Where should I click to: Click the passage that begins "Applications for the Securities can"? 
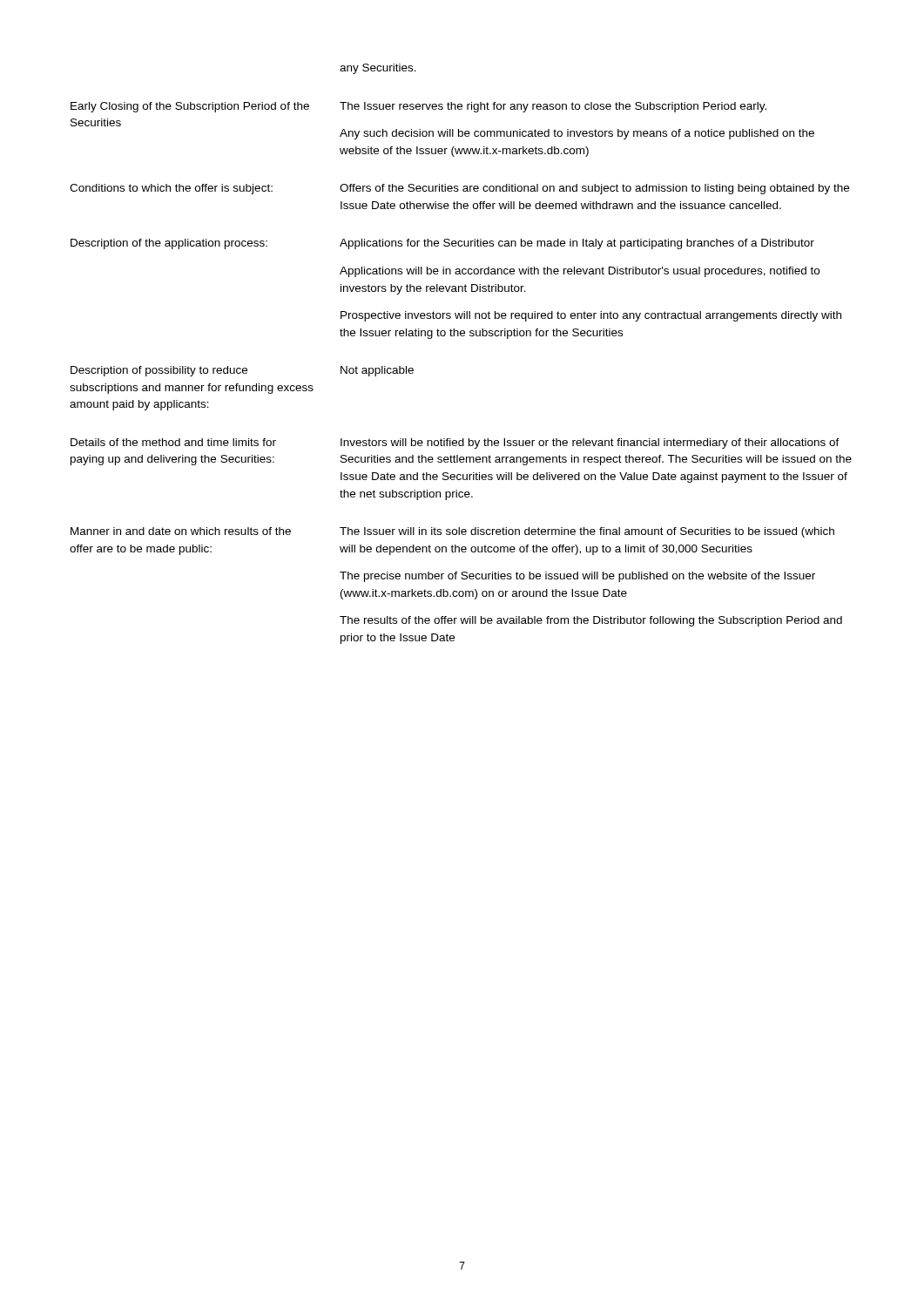577,244
